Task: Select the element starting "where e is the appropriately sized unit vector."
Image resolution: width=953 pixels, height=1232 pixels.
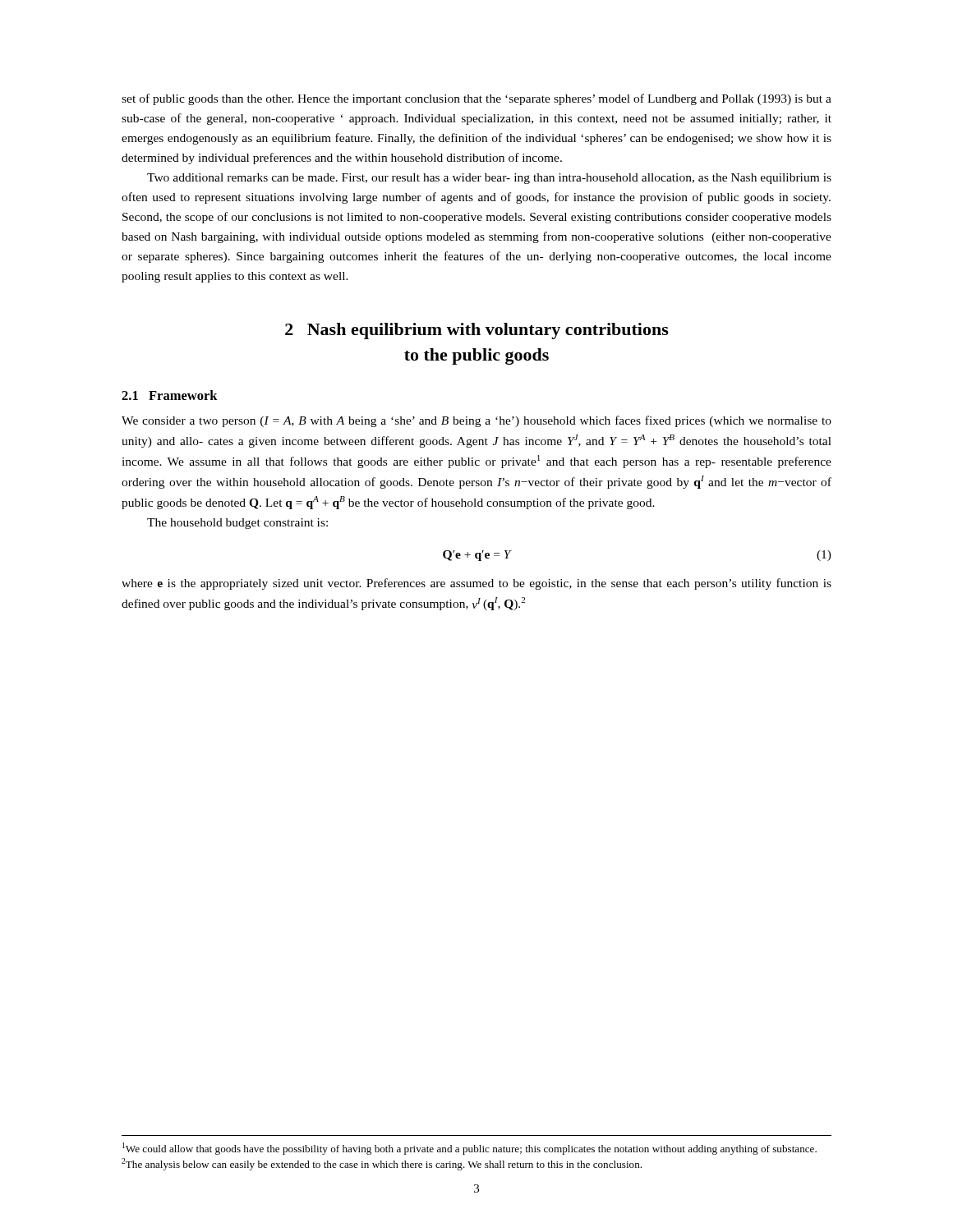Action: pyautogui.click(x=476, y=594)
